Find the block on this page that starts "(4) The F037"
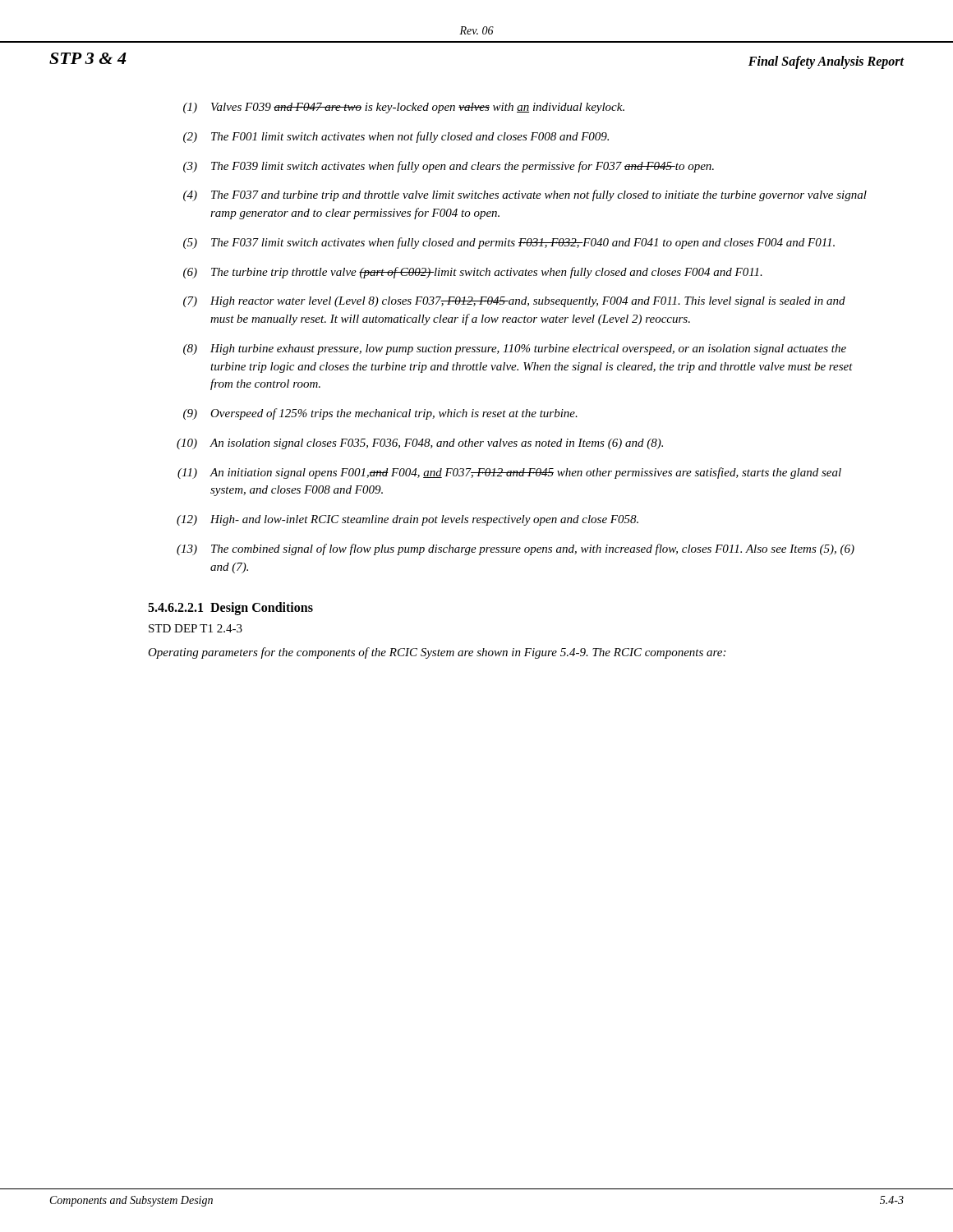Image resolution: width=953 pixels, height=1232 pixels. pyautogui.click(x=509, y=205)
